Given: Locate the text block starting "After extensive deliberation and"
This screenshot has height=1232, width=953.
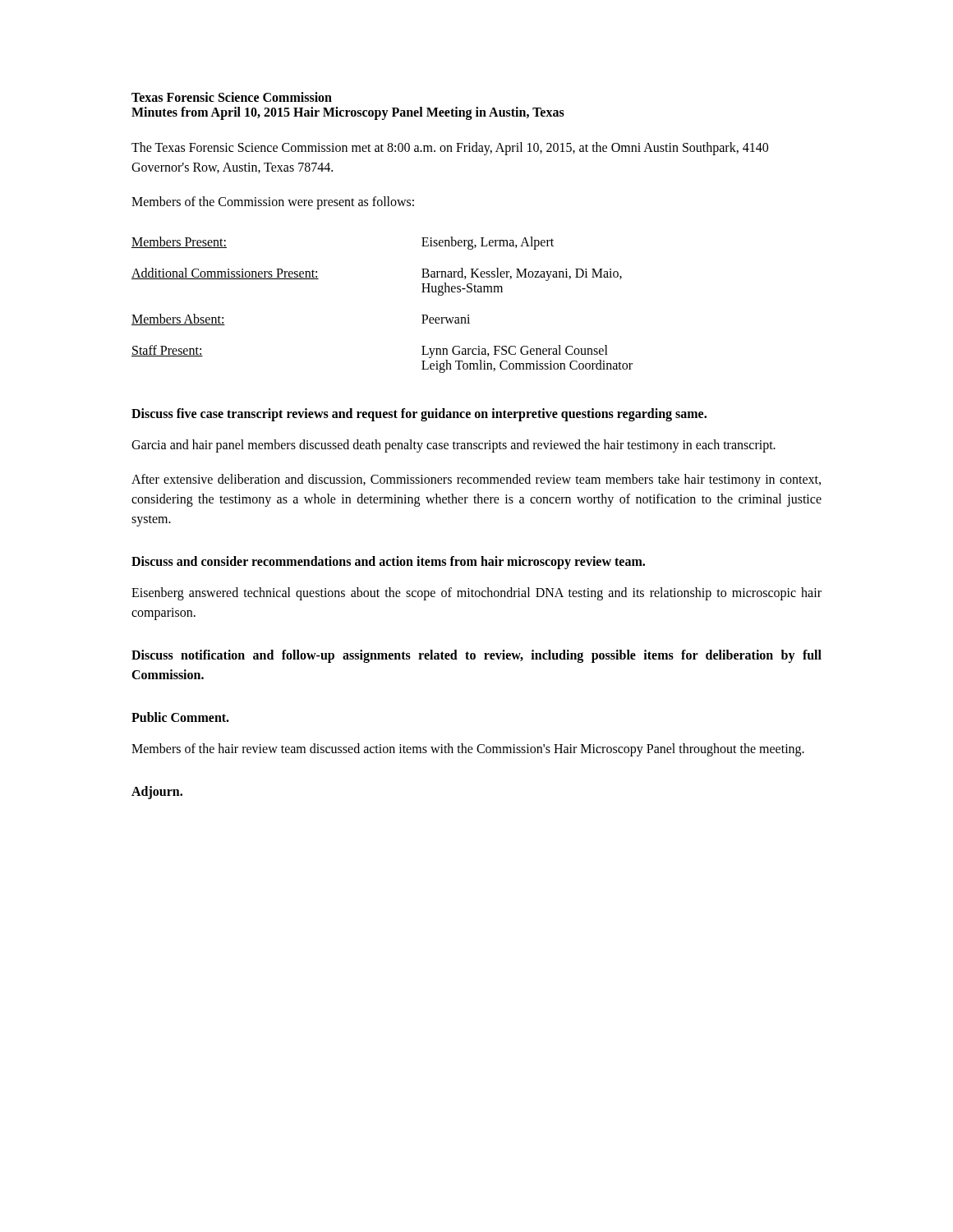Looking at the screenshot, I should [x=476, y=499].
